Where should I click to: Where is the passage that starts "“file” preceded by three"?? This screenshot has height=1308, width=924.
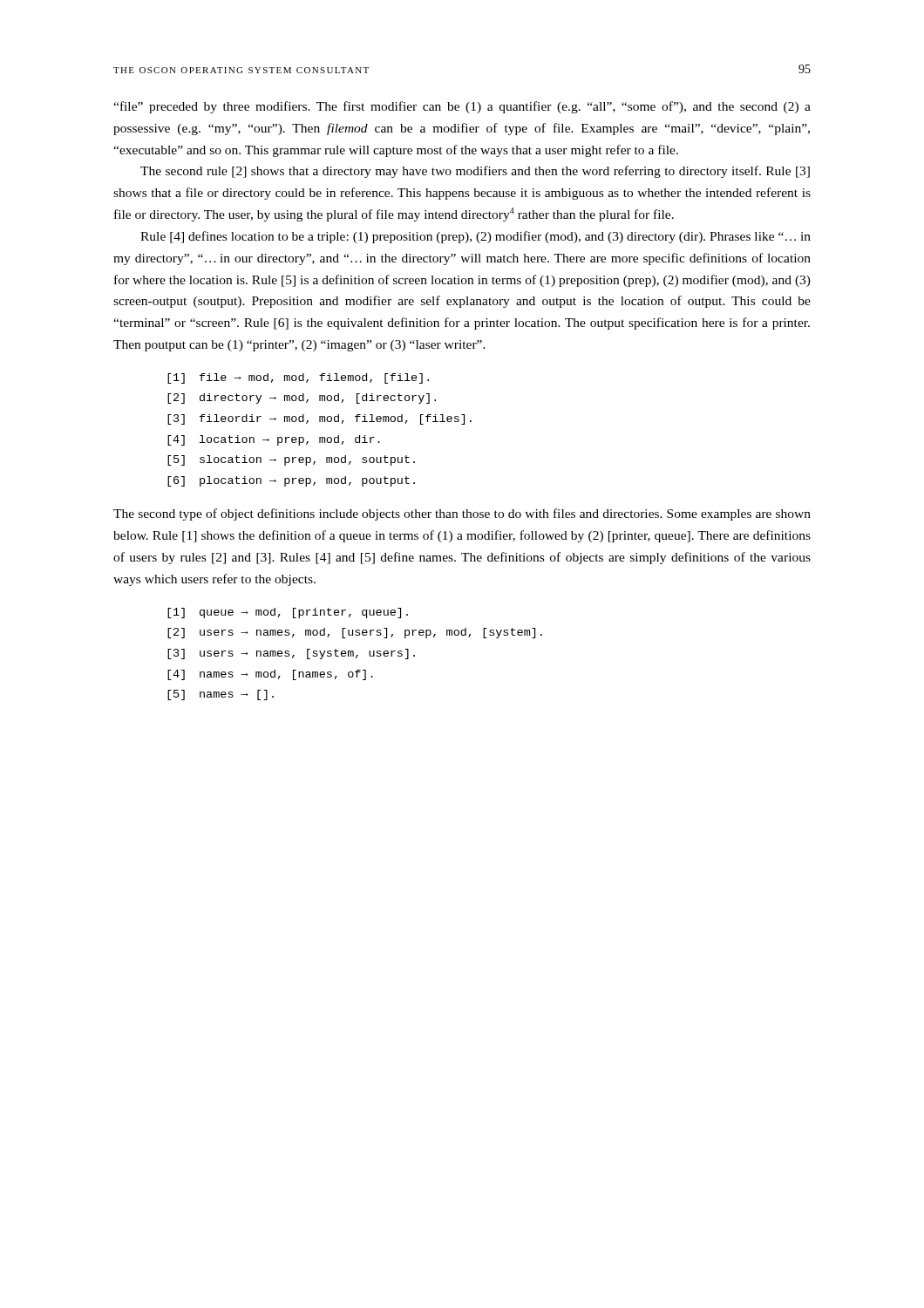462,128
